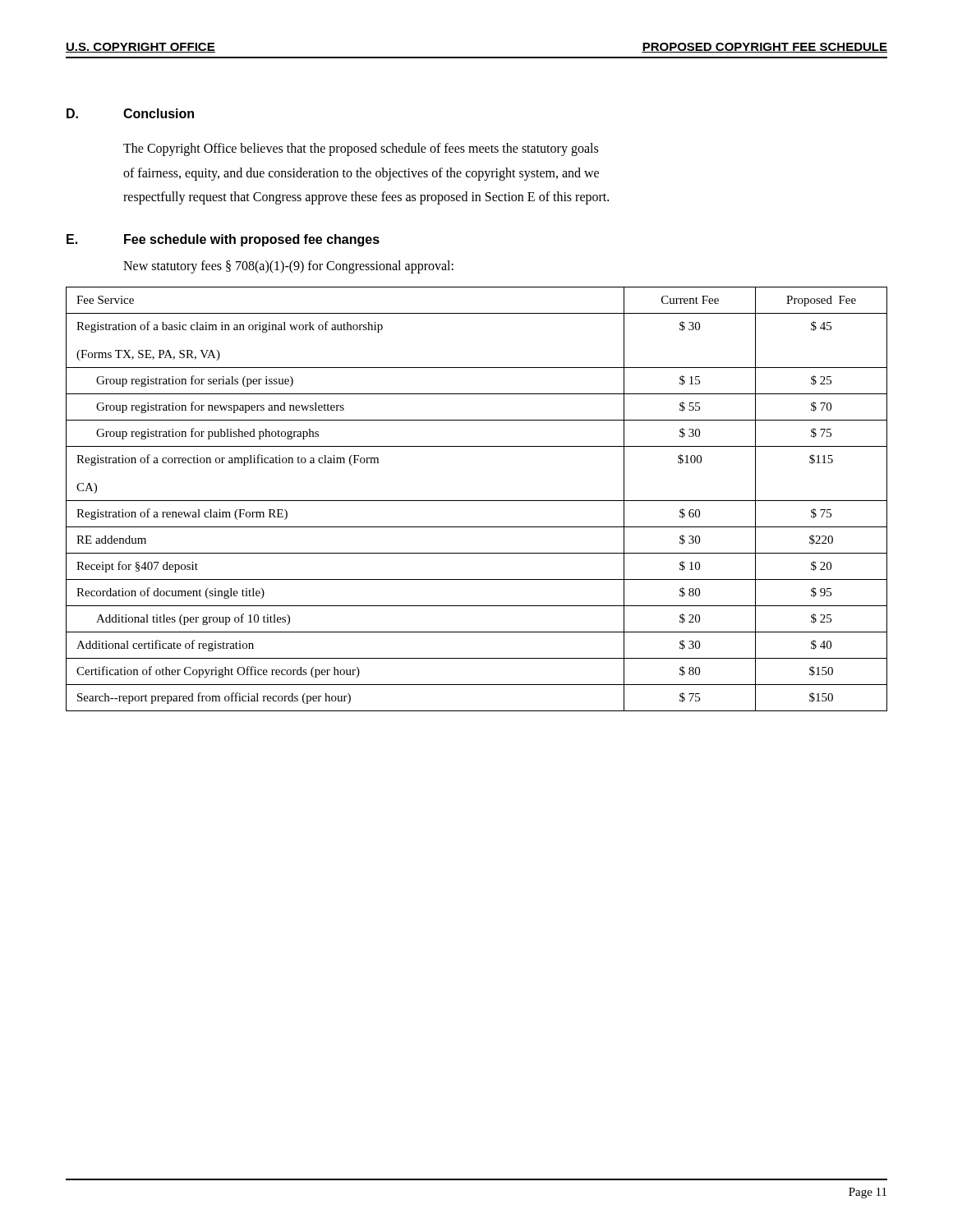Click on the section header that reads "E. Fee schedule with proposed fee changes"

pyautogui.click(x=223, y=240)
